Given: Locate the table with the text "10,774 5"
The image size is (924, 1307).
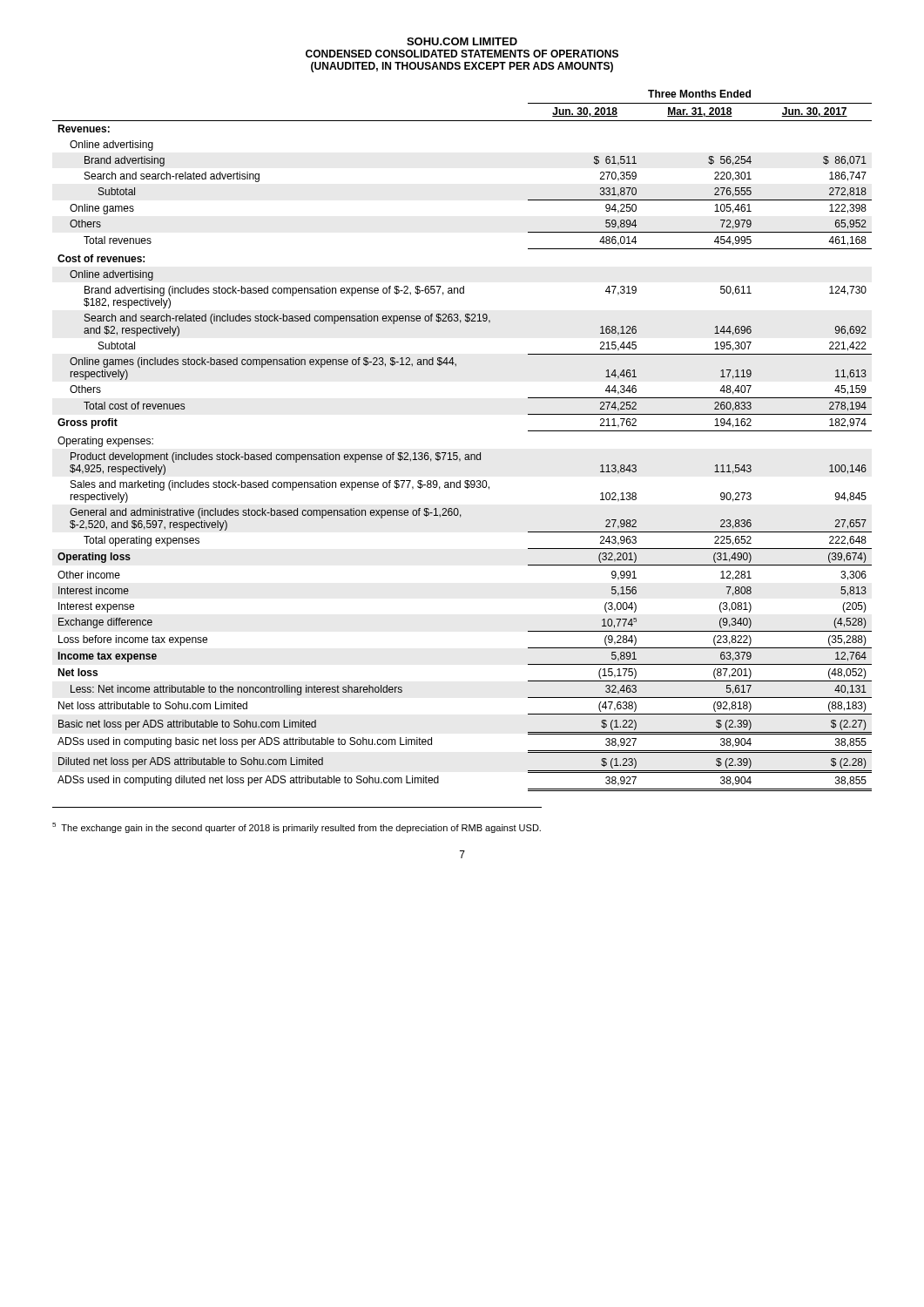Looking at the screenshot, I should pos(462,439).
